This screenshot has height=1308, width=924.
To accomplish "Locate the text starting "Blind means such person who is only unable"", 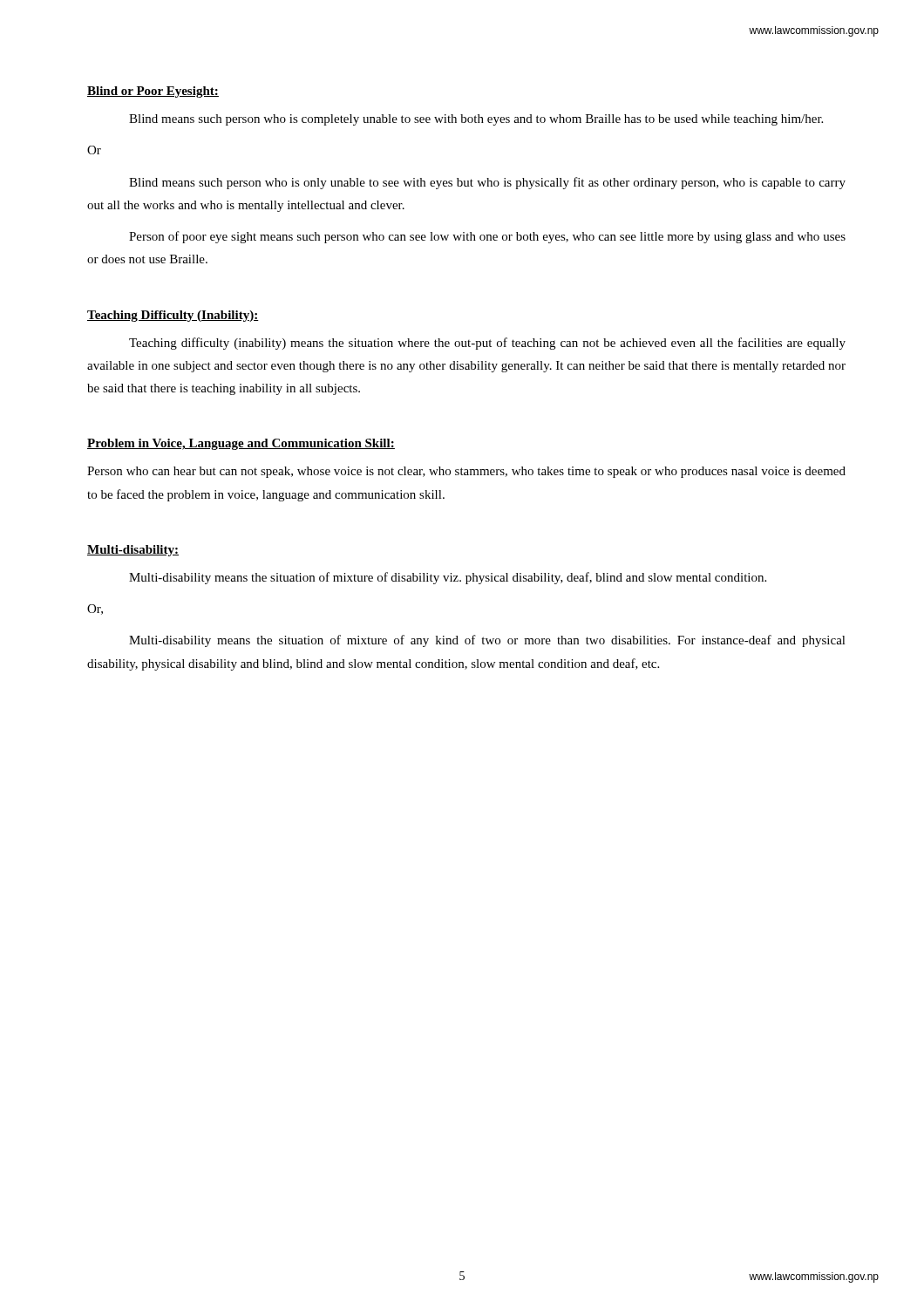I will click(466, 193).
